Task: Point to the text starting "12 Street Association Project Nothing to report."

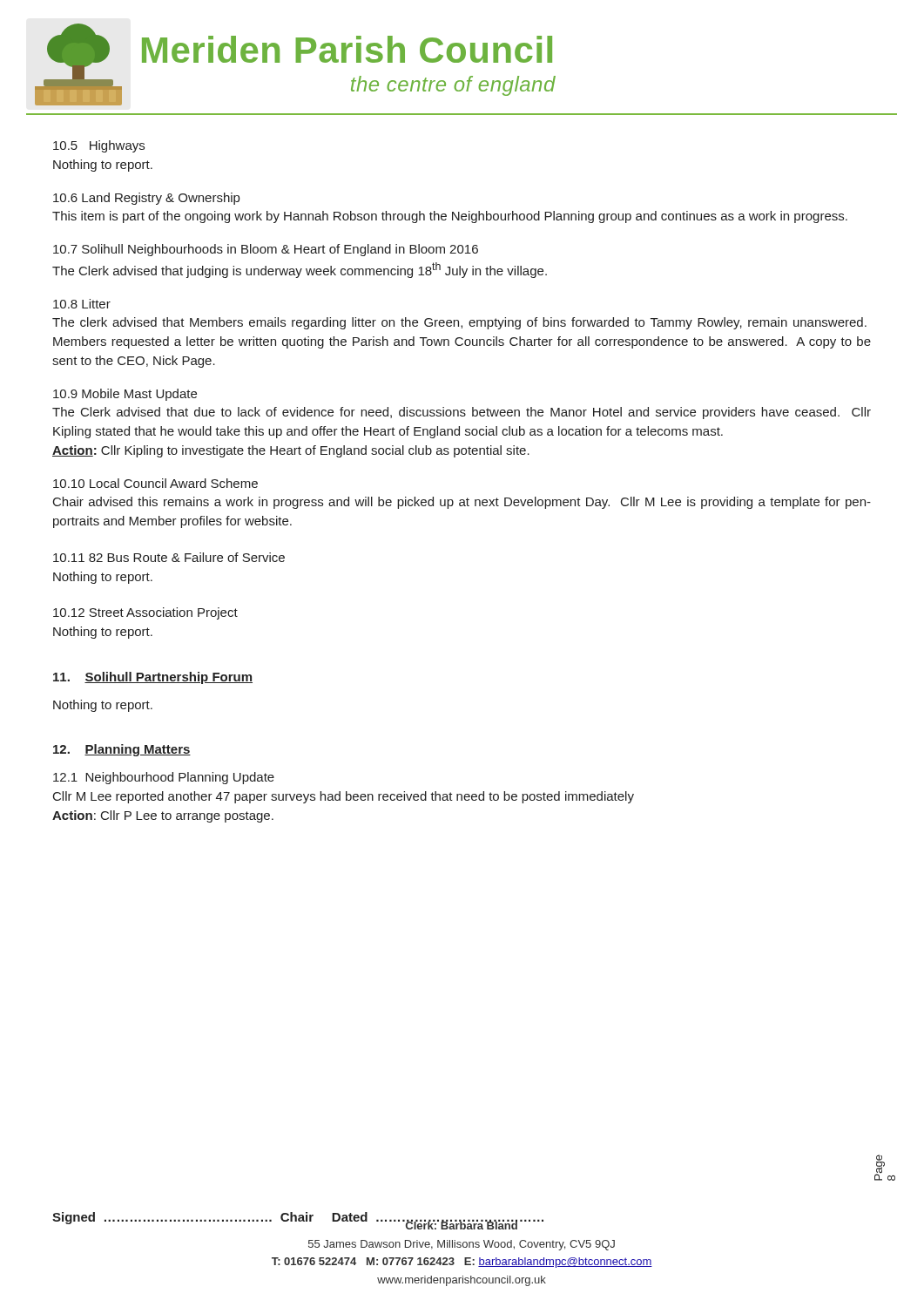Action: point(145,622)
